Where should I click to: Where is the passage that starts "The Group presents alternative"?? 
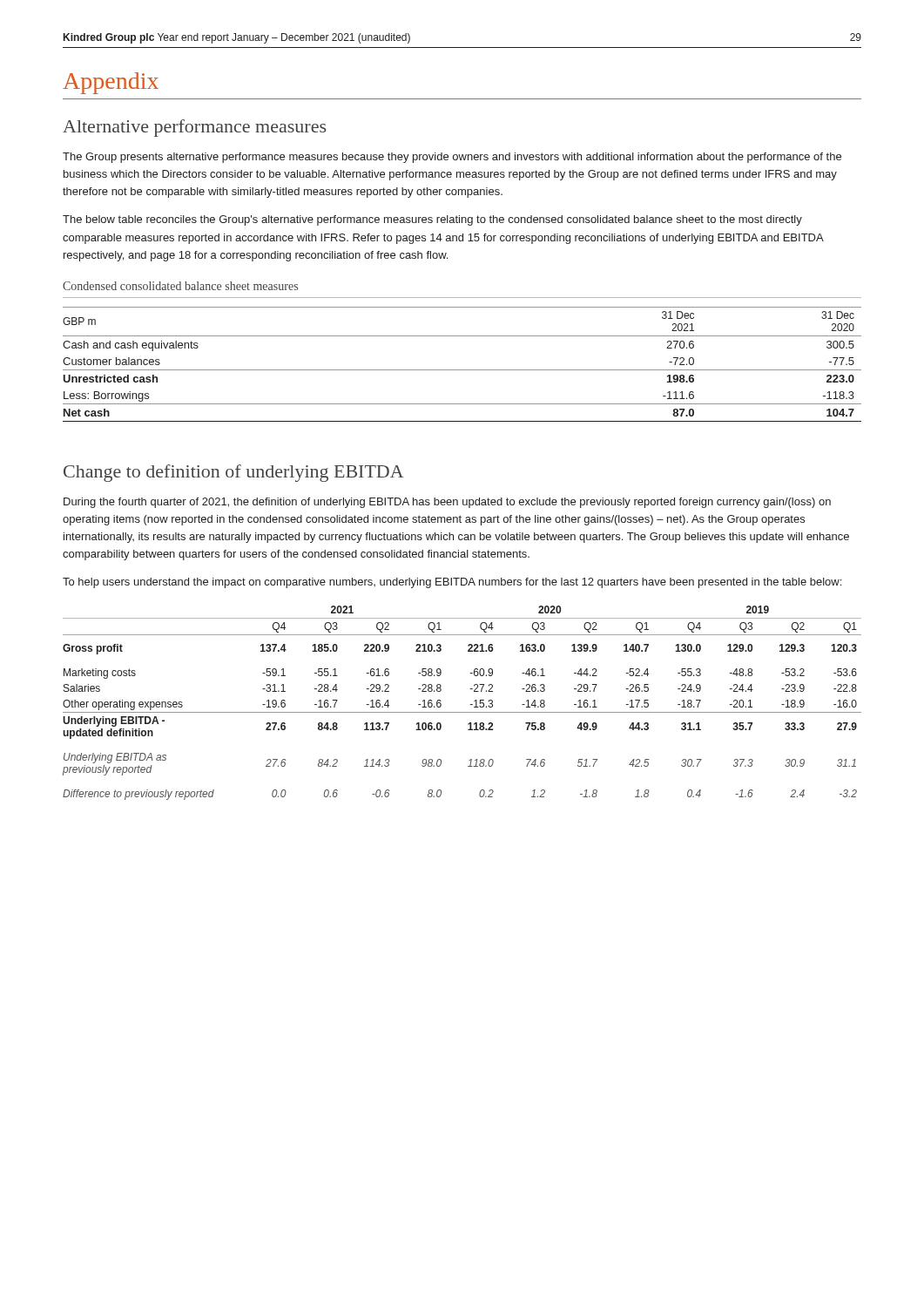point(452,174)
